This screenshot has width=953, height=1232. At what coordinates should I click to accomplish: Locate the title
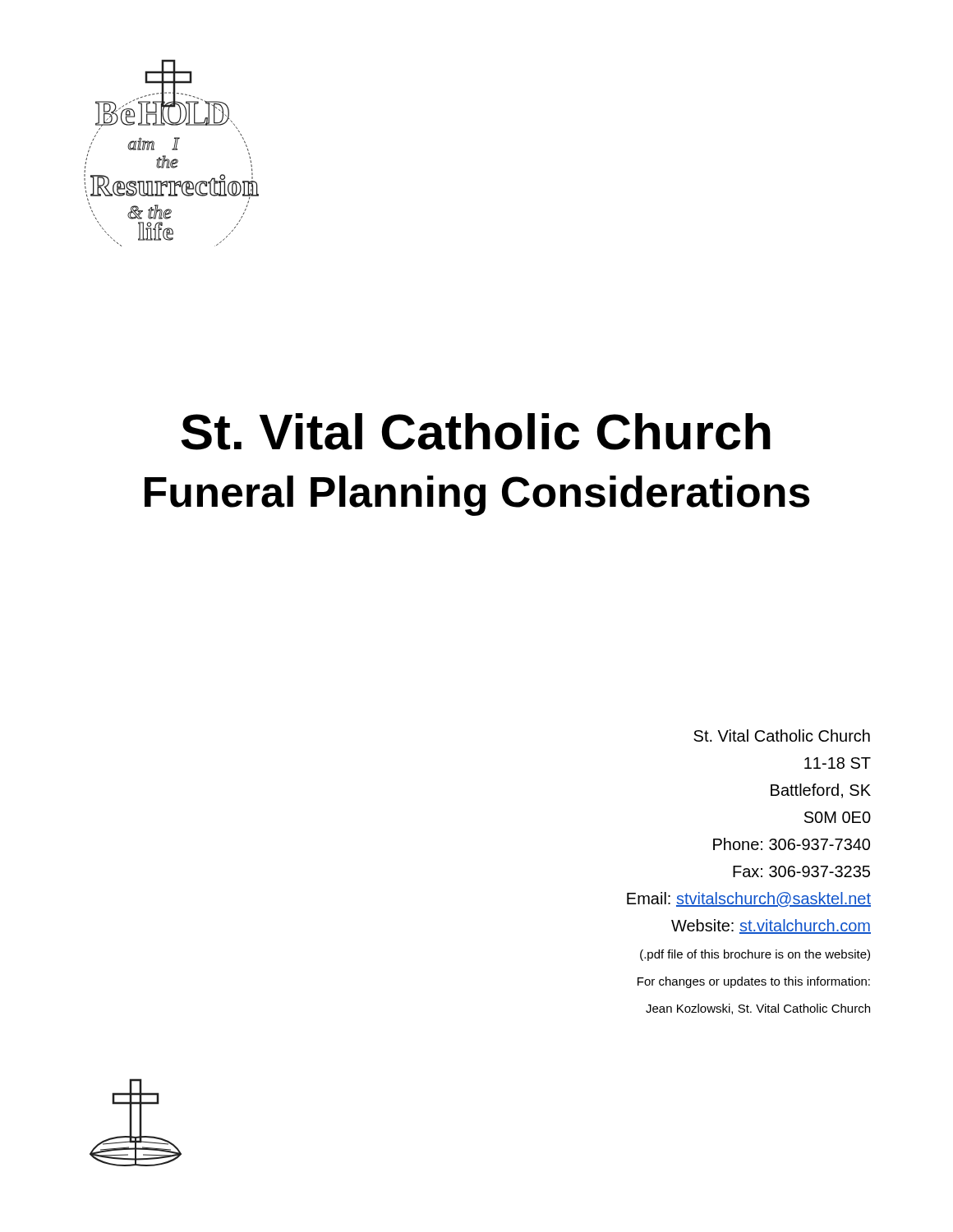click(x=476, y=460)
